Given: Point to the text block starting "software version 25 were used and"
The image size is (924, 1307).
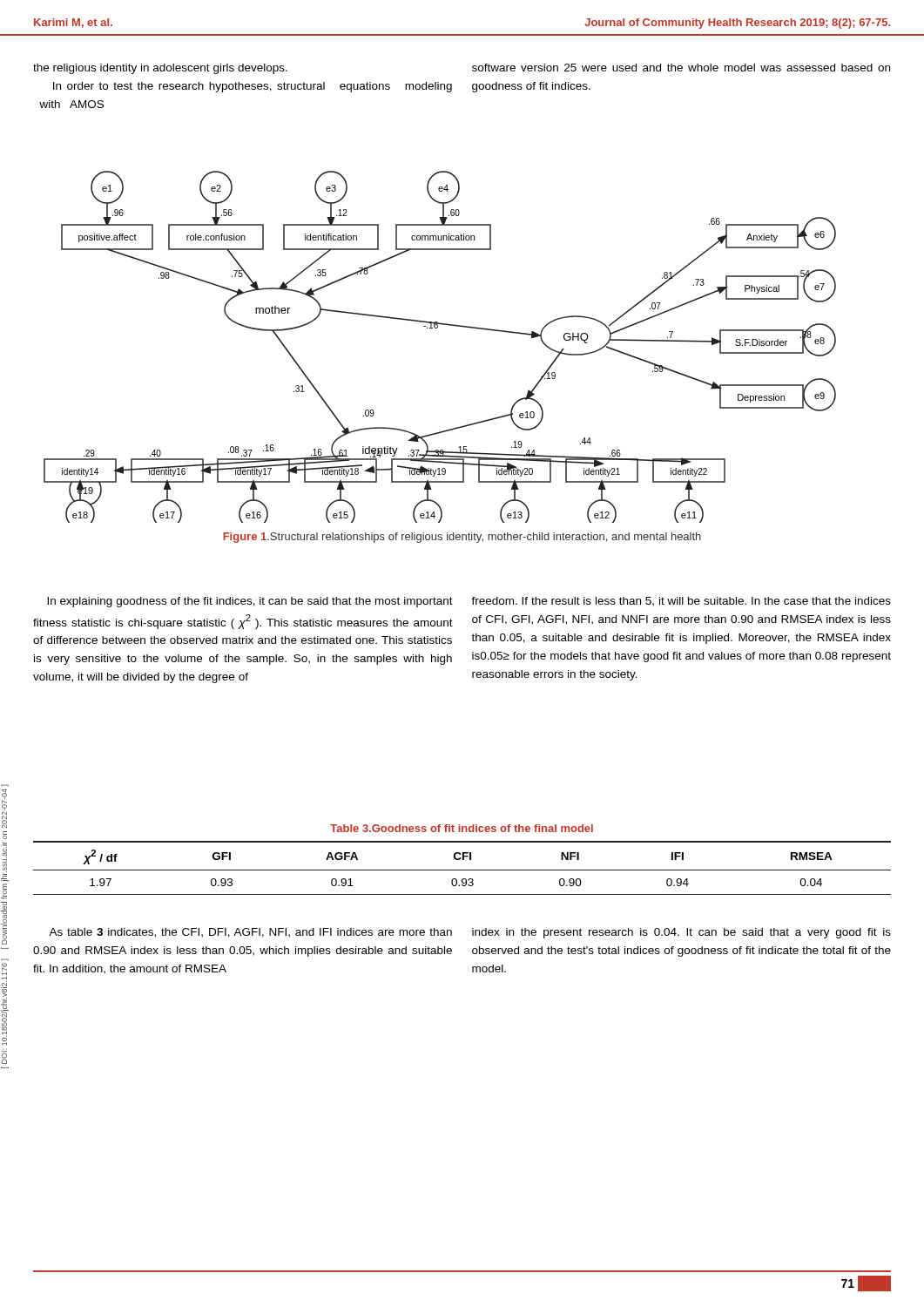Looking at the screenshot, I should pyautogui.click(x=681, y=77).
